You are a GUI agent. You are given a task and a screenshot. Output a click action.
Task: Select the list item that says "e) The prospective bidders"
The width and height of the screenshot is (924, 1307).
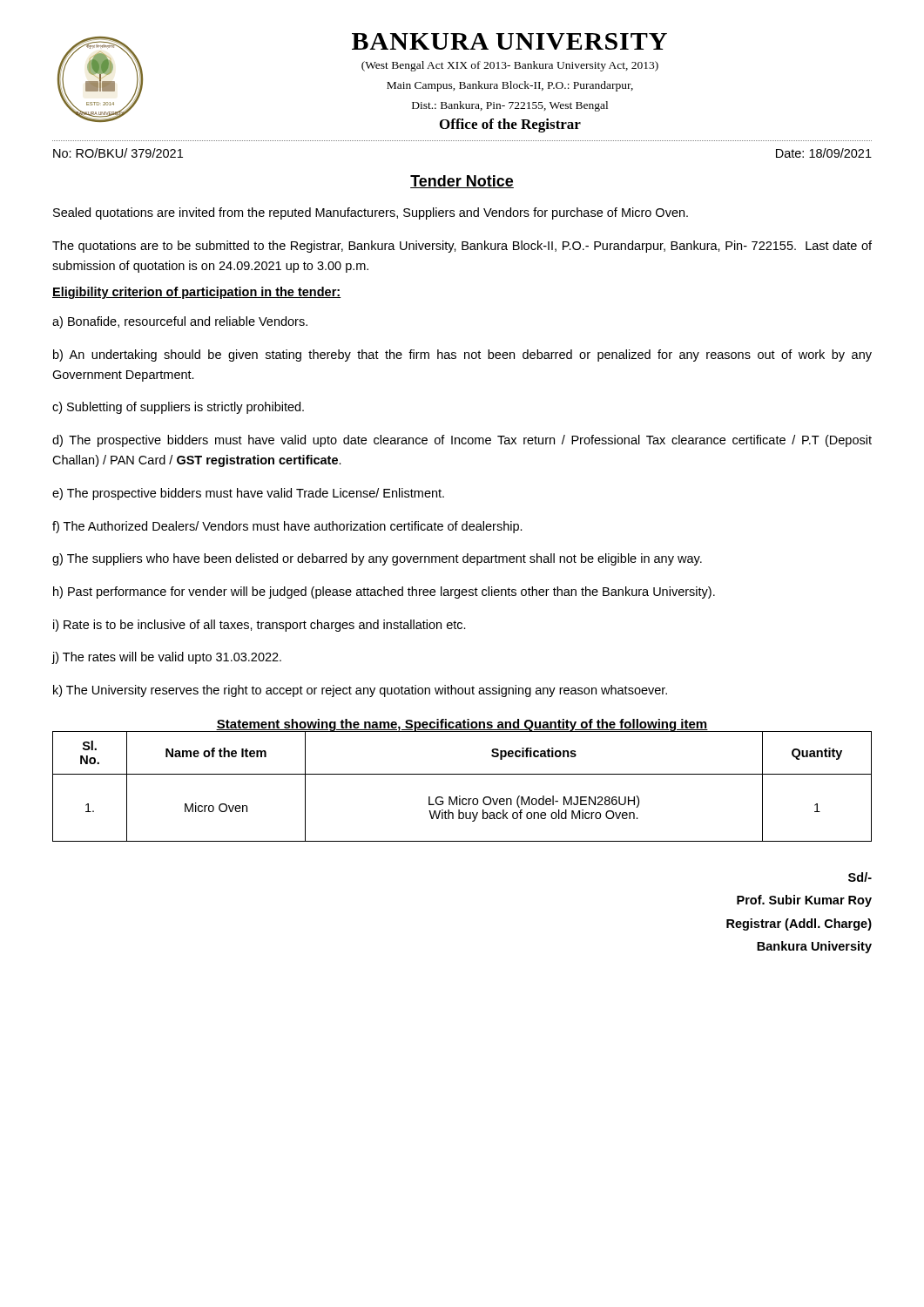(248, 494)
